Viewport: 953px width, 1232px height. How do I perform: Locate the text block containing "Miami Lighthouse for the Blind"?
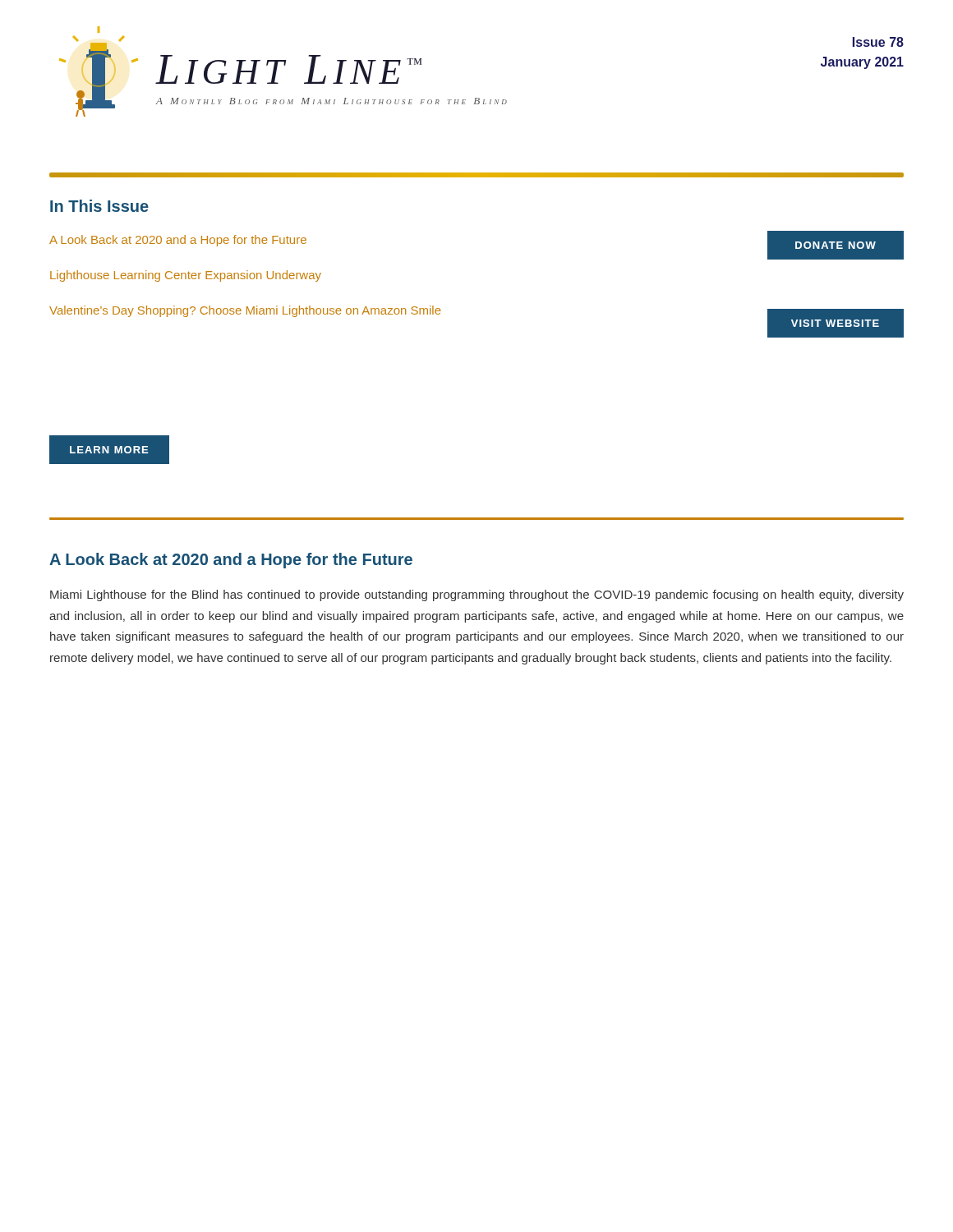click(476, 626)
